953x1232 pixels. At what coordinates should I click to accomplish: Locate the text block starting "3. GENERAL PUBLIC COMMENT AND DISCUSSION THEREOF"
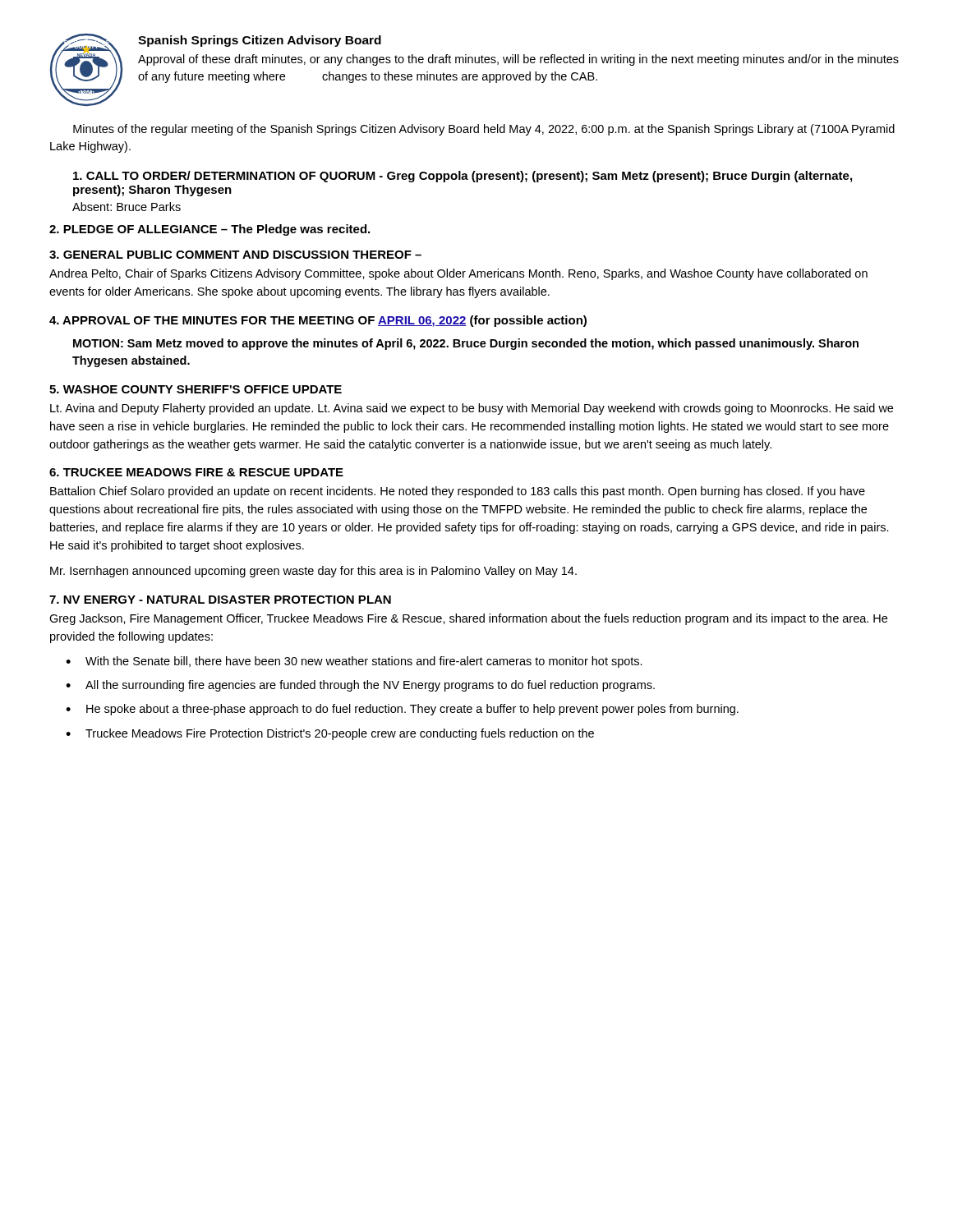pos(236,254)
